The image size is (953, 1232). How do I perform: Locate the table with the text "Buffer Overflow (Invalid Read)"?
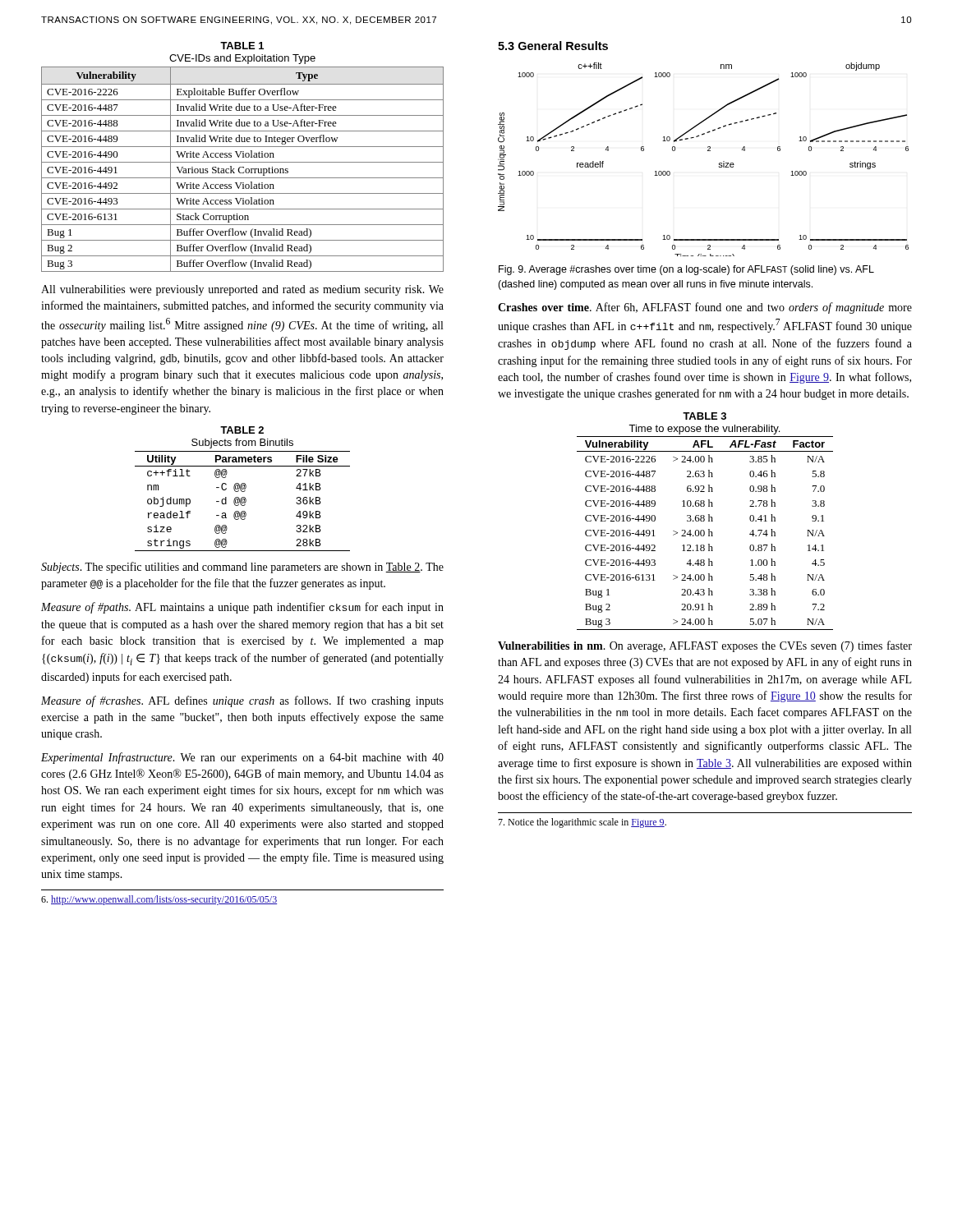(x=242, y=169)
